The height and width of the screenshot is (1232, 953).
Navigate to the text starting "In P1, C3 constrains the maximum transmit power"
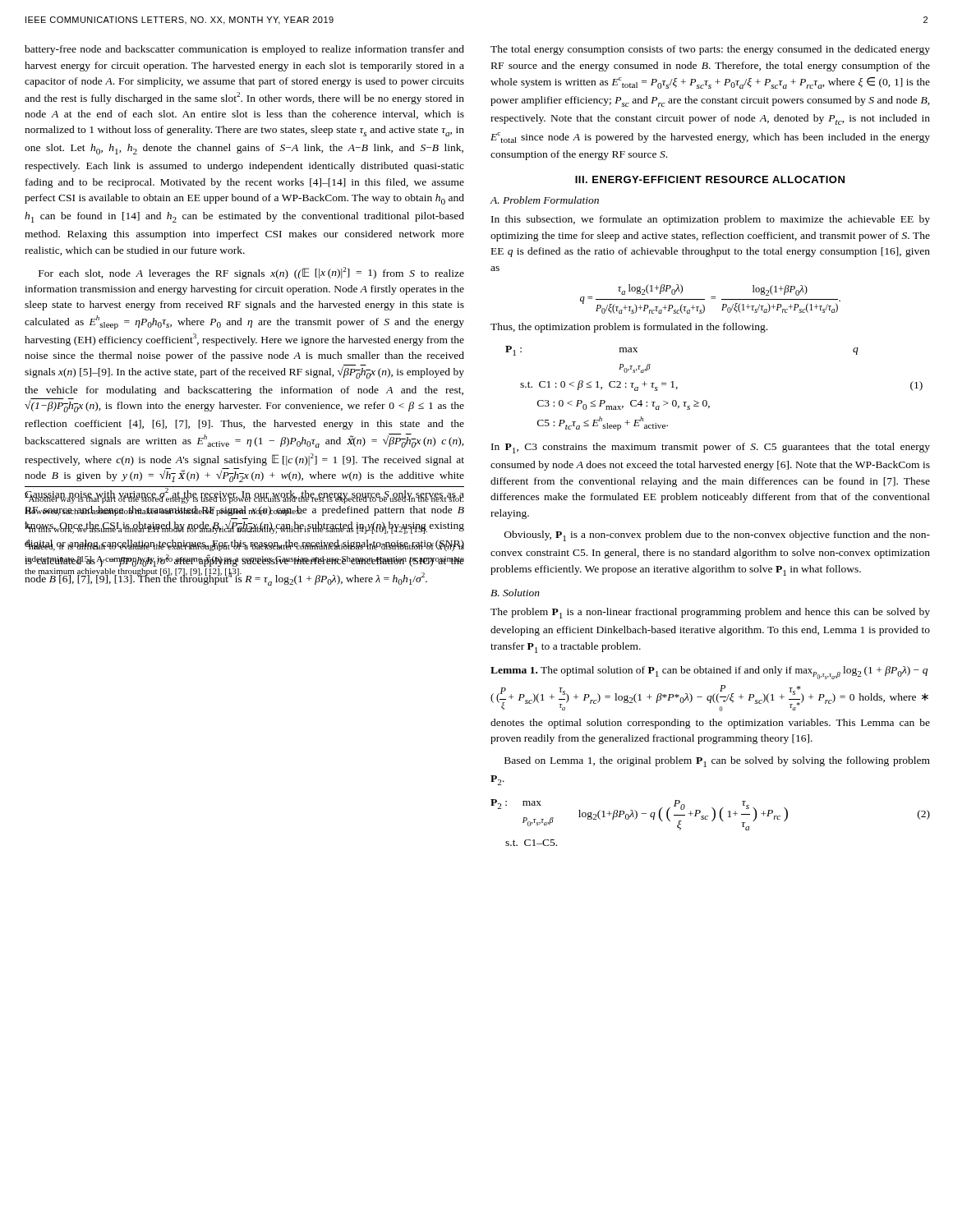tap(710, 480)
